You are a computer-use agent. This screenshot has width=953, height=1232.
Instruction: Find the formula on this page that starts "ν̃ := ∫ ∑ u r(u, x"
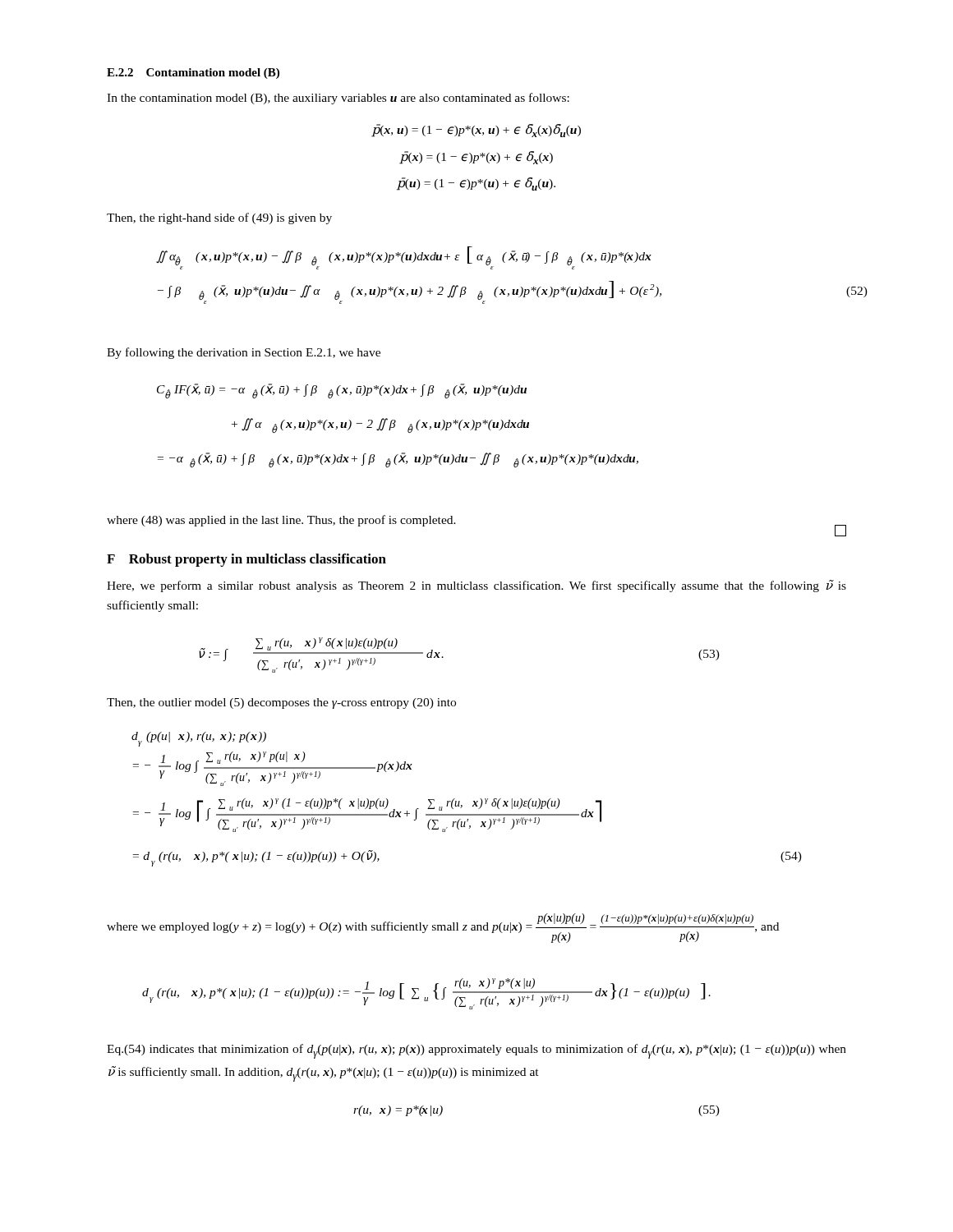point(338,653)
